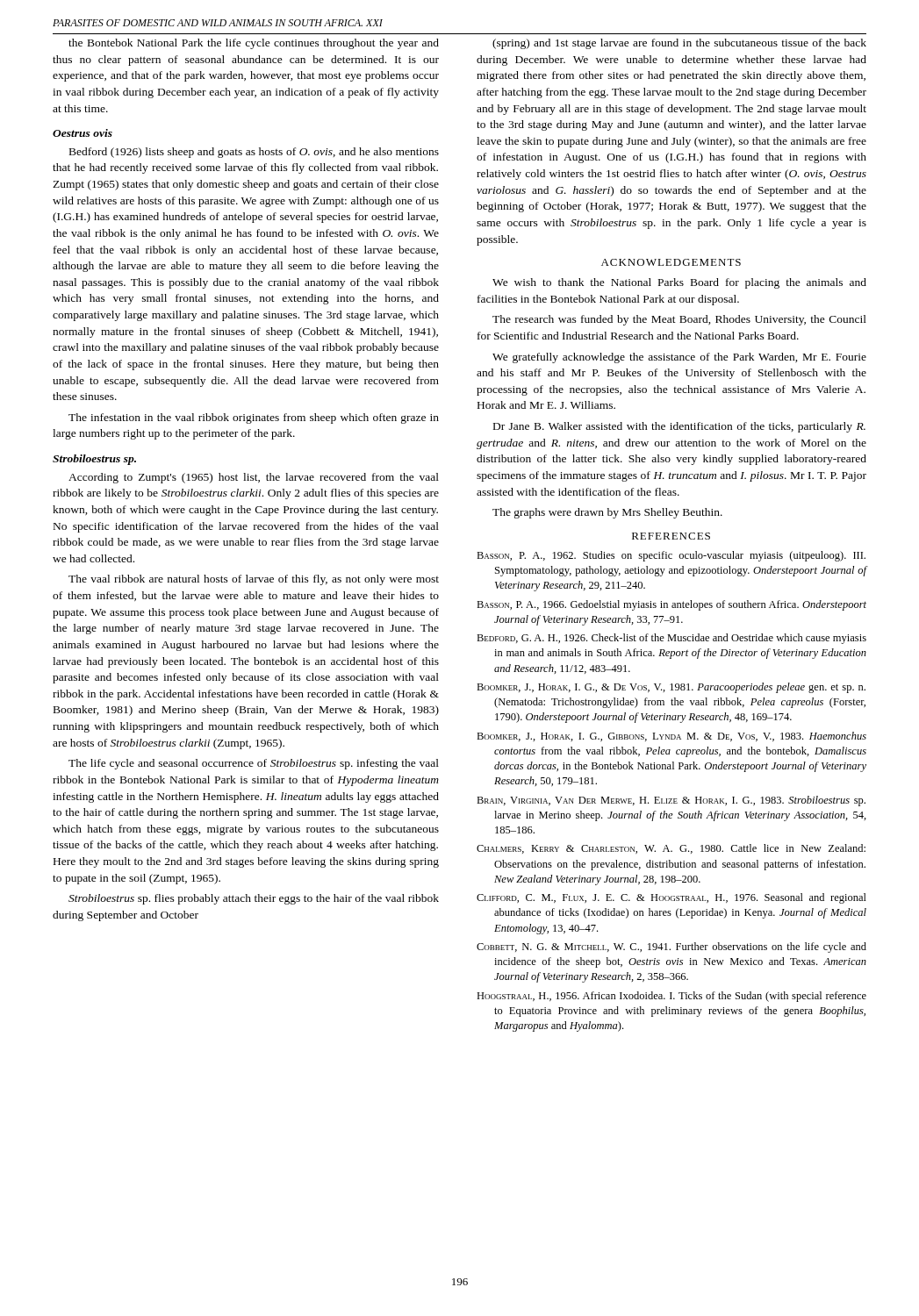Find the passage starting "Bedford (1926) lists sheep and"
Screen dimensions: 1316x919
click(x=246, y=274)
